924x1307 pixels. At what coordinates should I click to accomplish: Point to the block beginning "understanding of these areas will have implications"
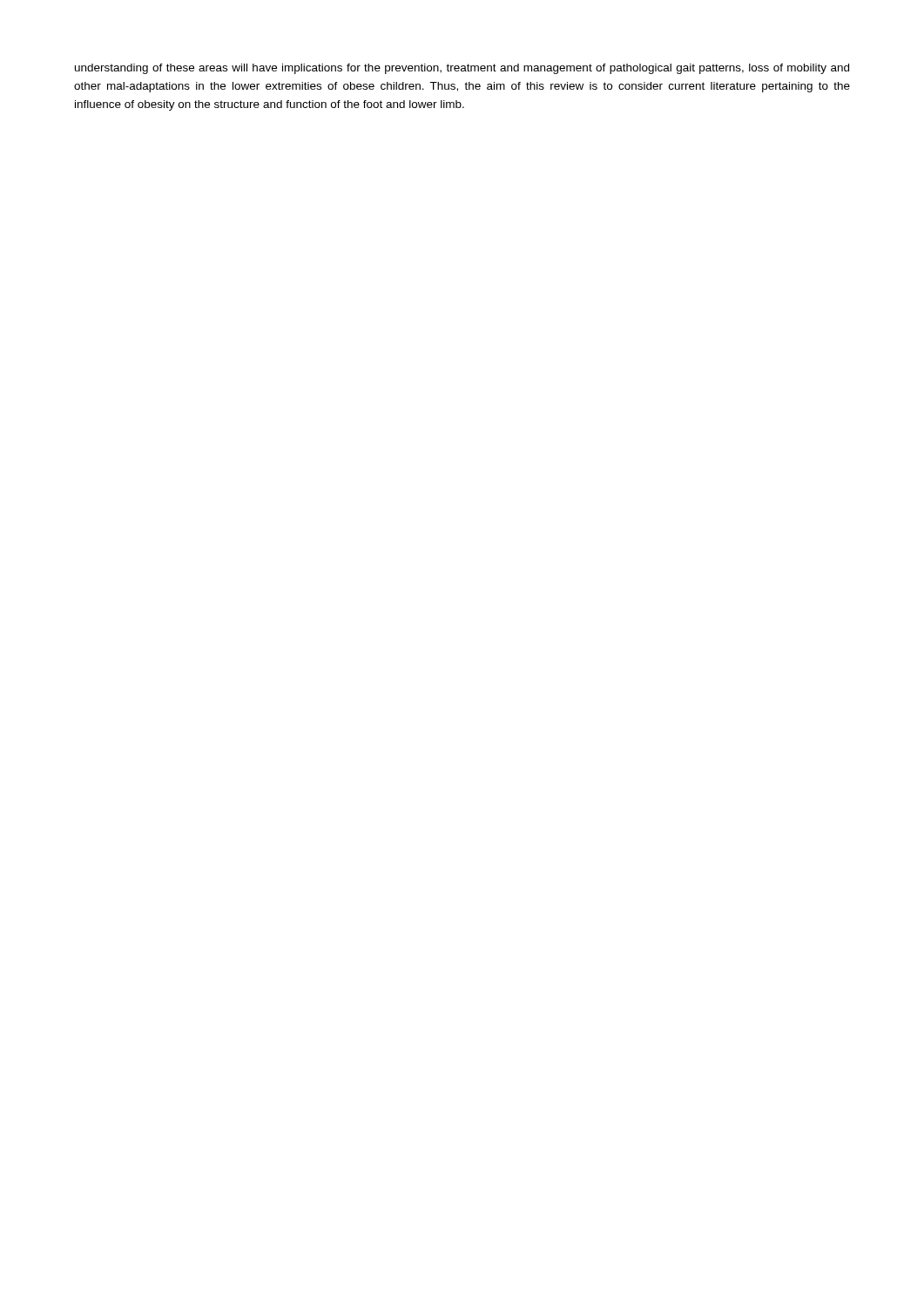[462, 86]
